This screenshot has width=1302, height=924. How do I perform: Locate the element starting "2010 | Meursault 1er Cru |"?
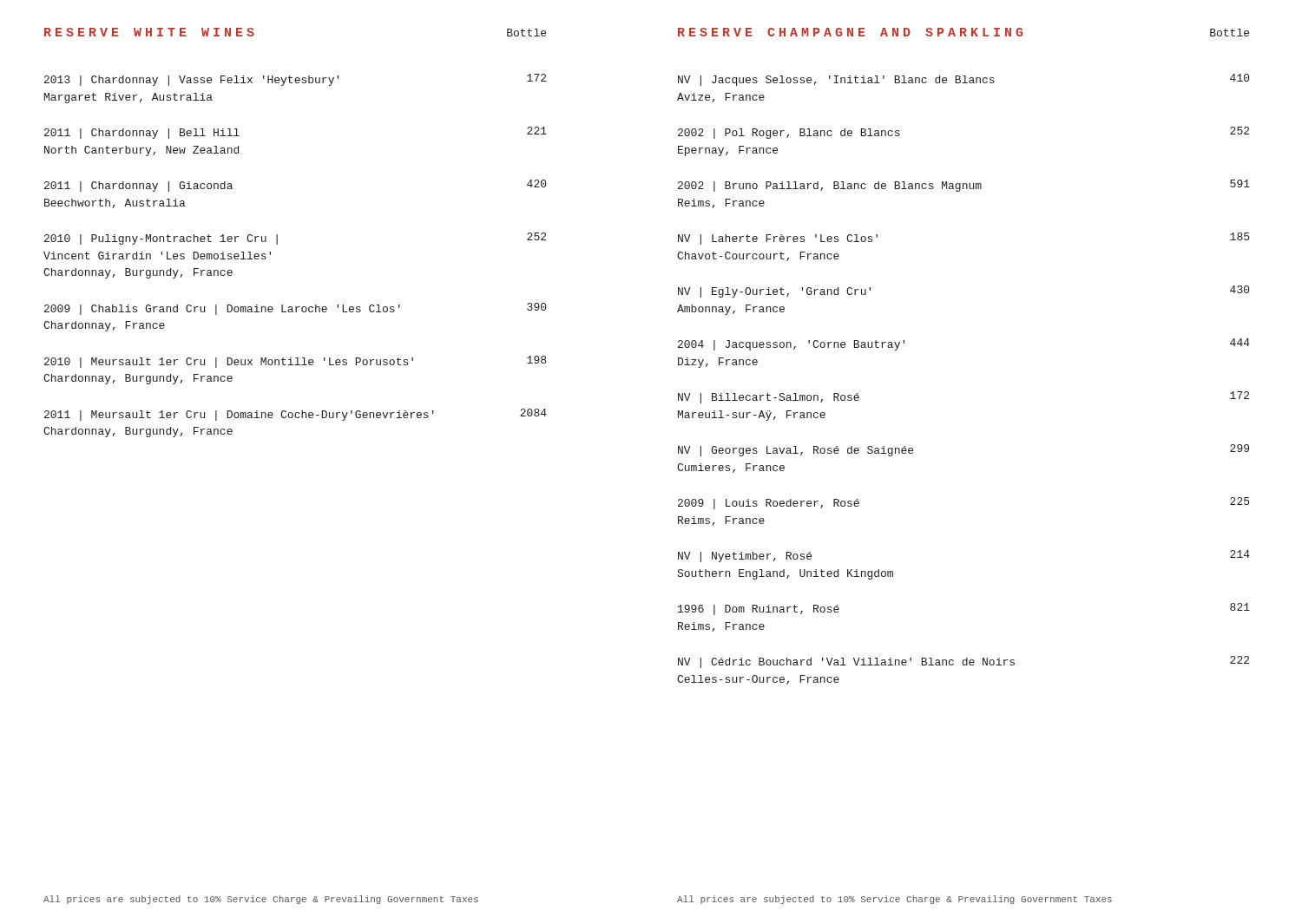click(x=304, y=370)
